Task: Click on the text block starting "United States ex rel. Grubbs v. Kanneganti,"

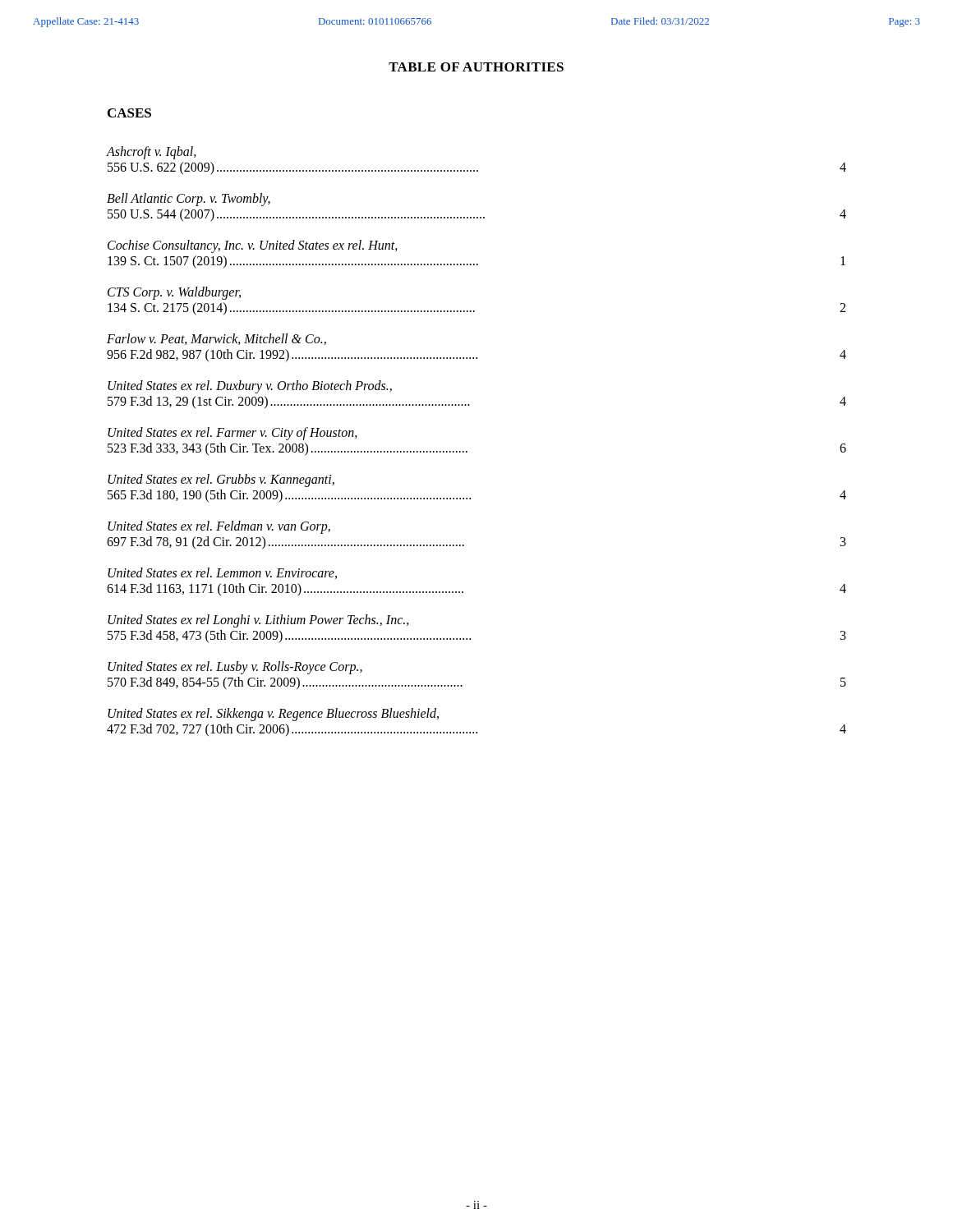Action: tap(221, 480)
